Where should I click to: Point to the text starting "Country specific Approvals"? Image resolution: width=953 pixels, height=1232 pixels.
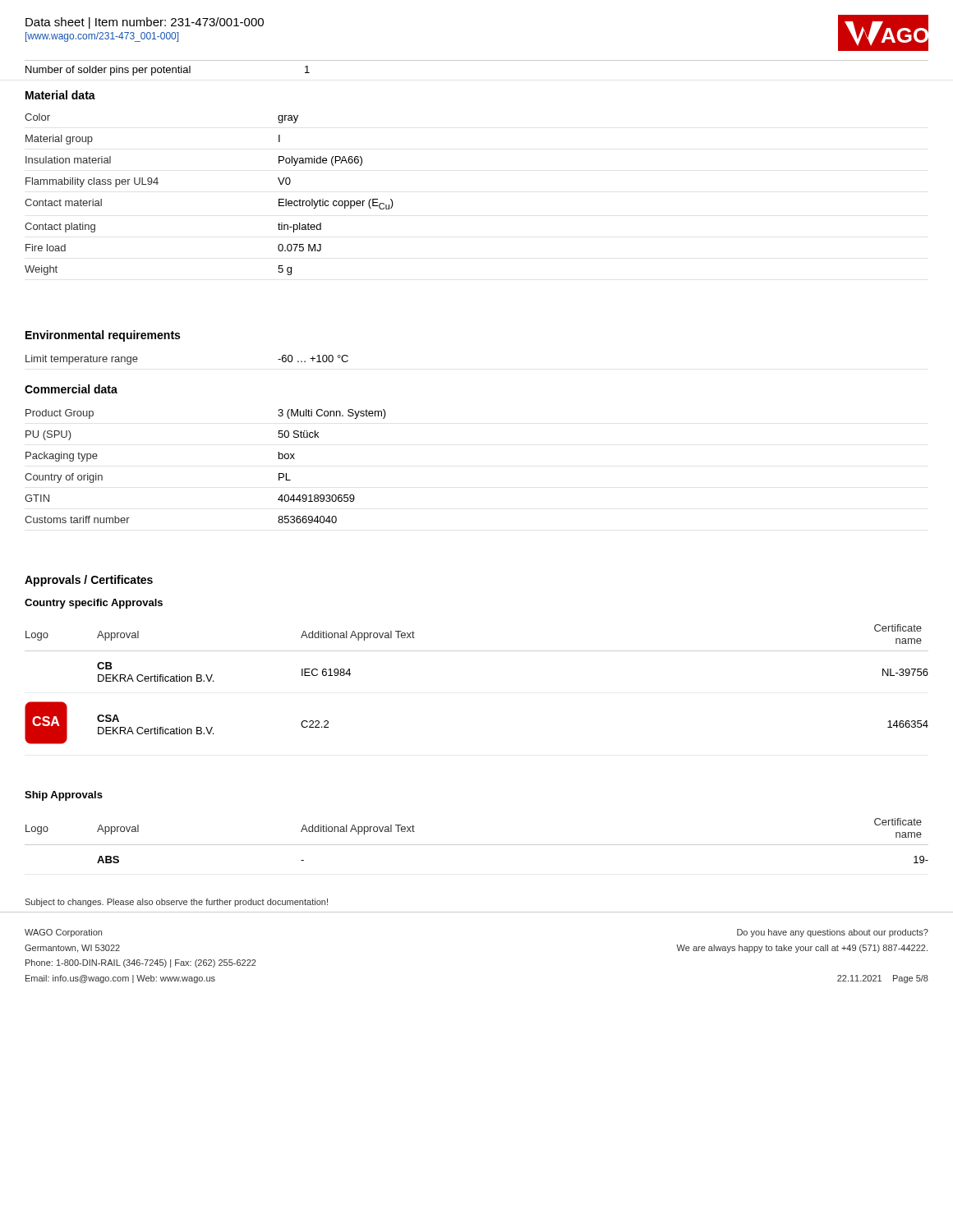[x=94, y=602]
